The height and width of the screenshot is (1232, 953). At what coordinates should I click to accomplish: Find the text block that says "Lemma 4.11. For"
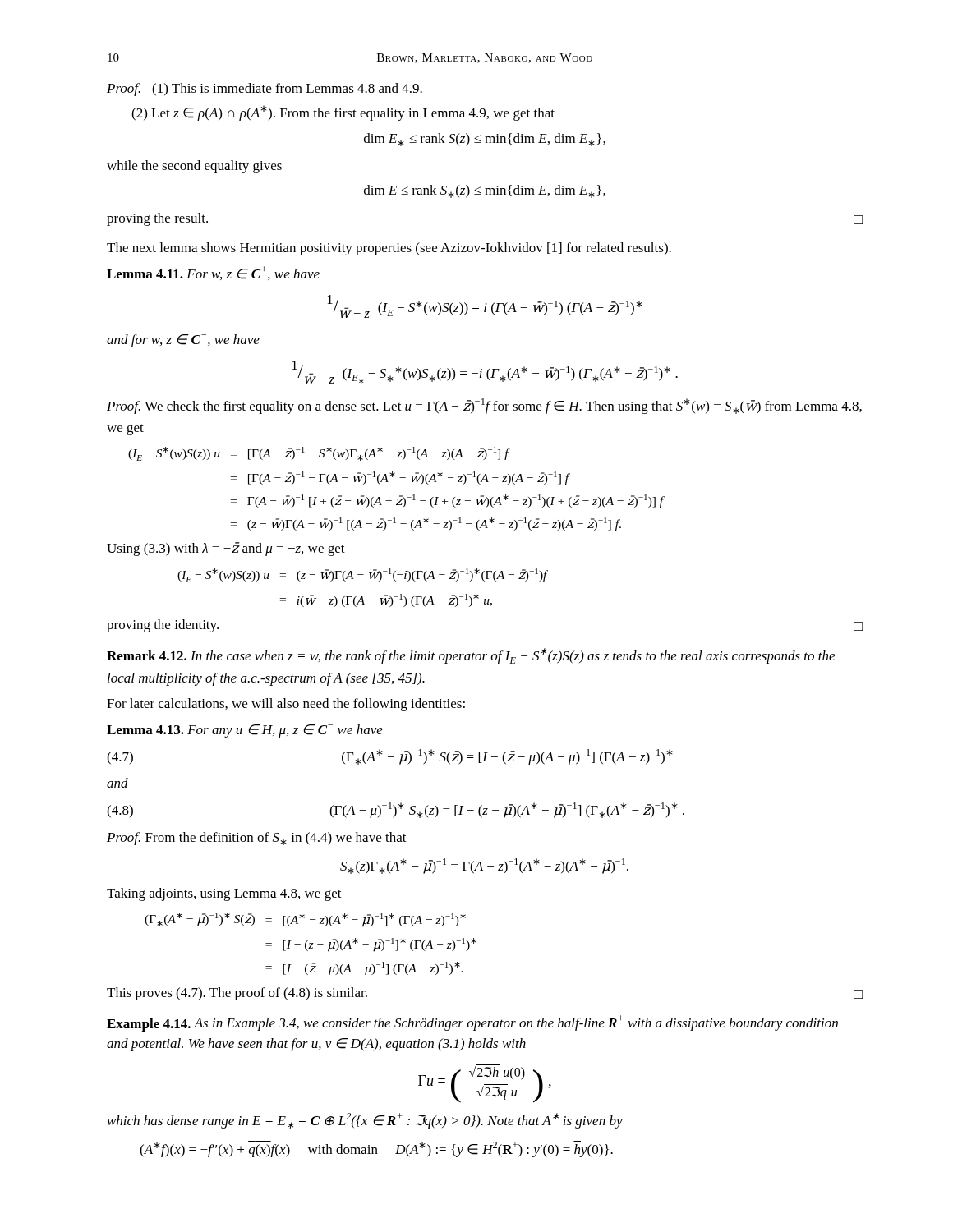pyautogui.click(x=213, y=273)
